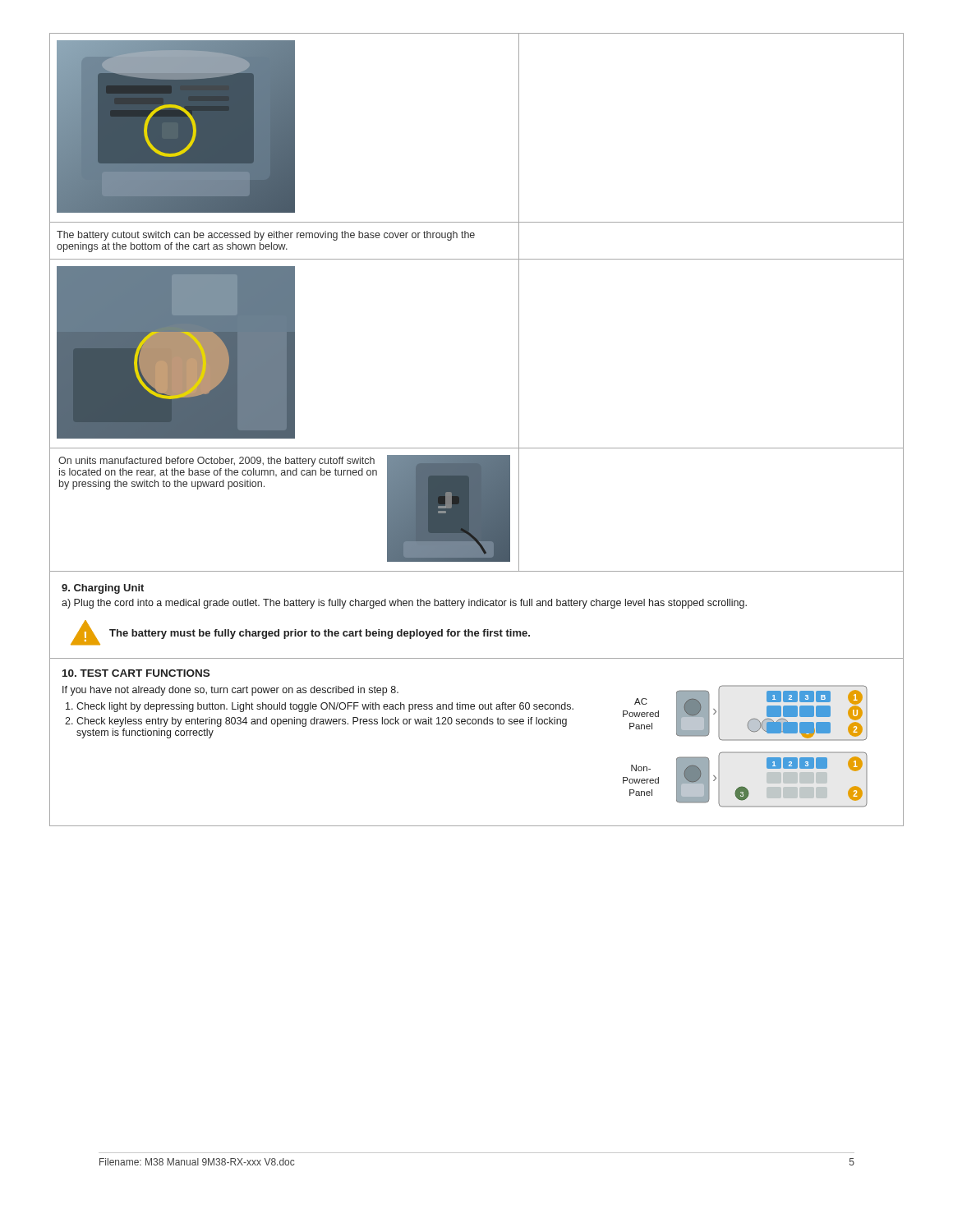Find the passage starting "Check keyless entry by"
953x1232 pixels.
(x=322, y=727)
